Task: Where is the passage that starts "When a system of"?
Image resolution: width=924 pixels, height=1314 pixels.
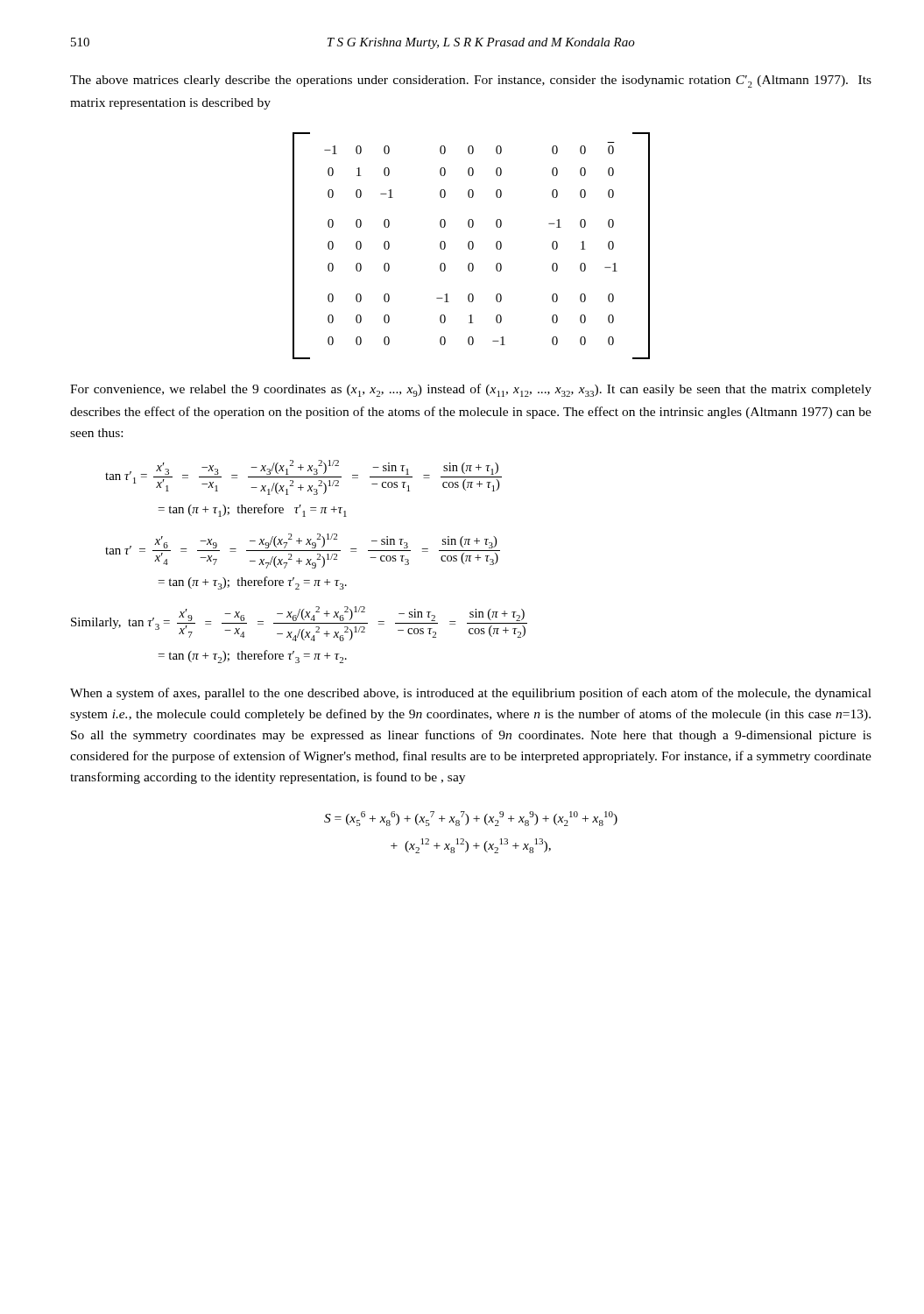Action: pos(471,735)
